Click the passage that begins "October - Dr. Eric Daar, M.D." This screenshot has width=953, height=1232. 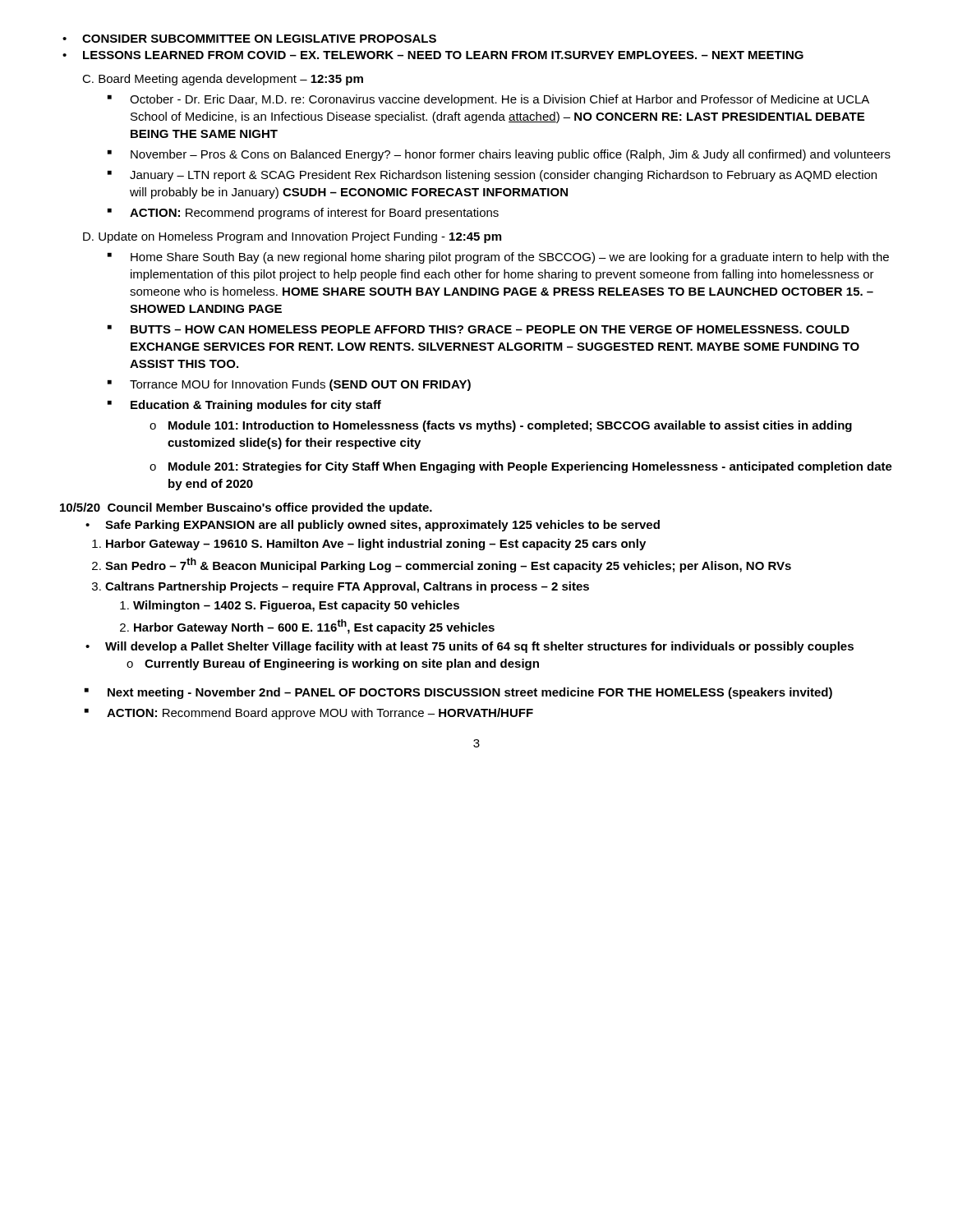(x=499, y=116)
